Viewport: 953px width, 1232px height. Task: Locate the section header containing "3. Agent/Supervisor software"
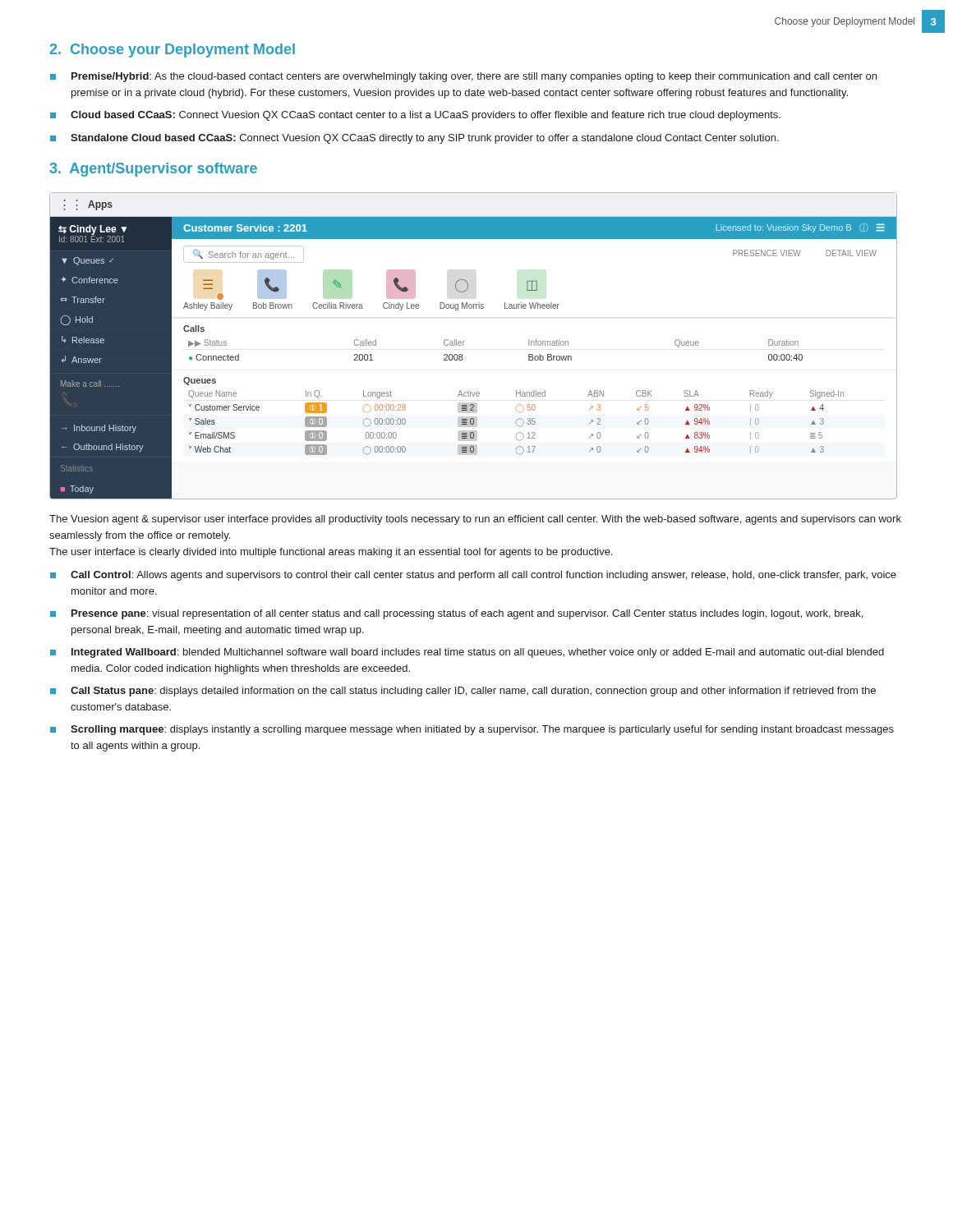click(x=153, y=168)
